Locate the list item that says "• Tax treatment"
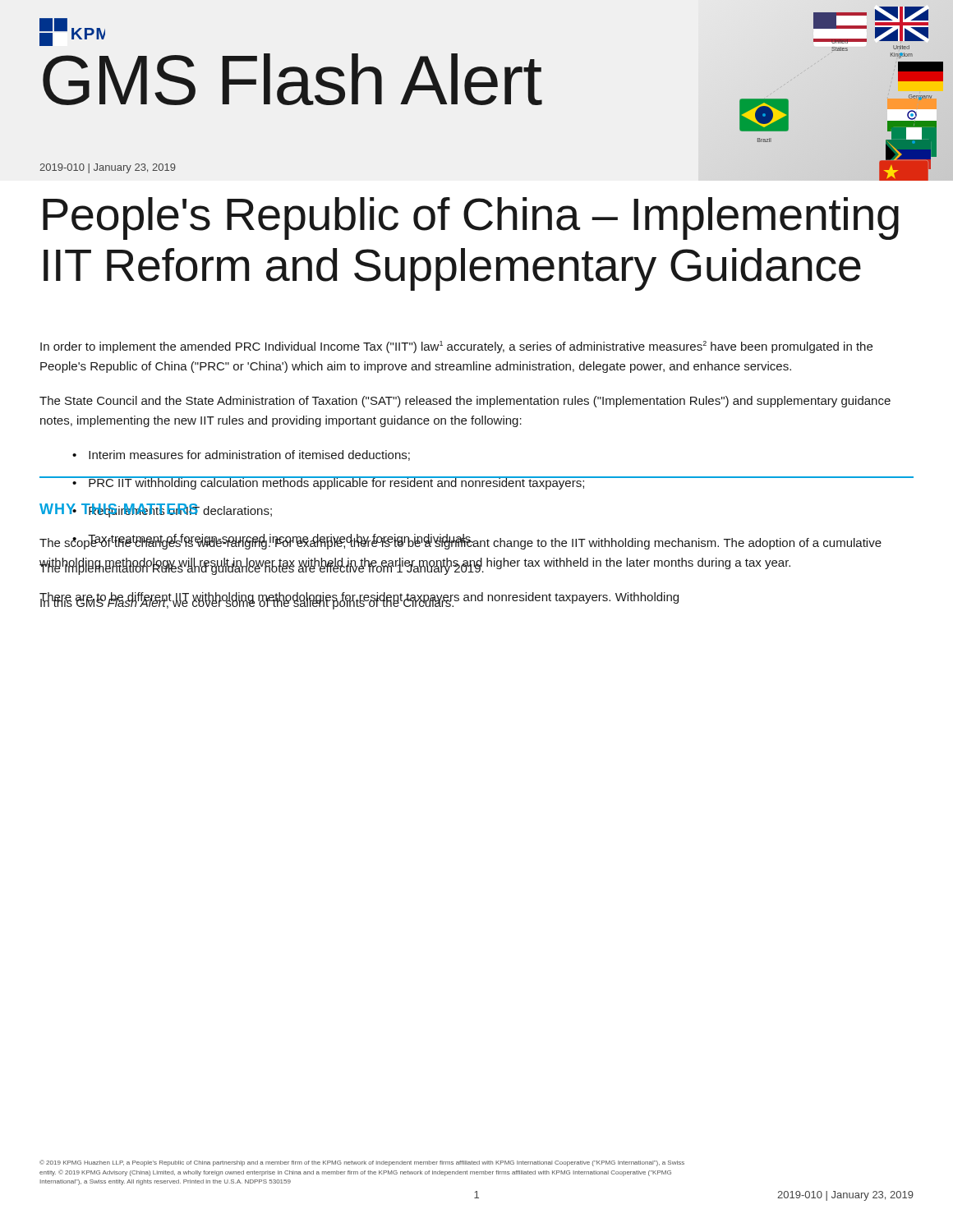The height and width of the screenshot is (1232, 953). [273, 539]
